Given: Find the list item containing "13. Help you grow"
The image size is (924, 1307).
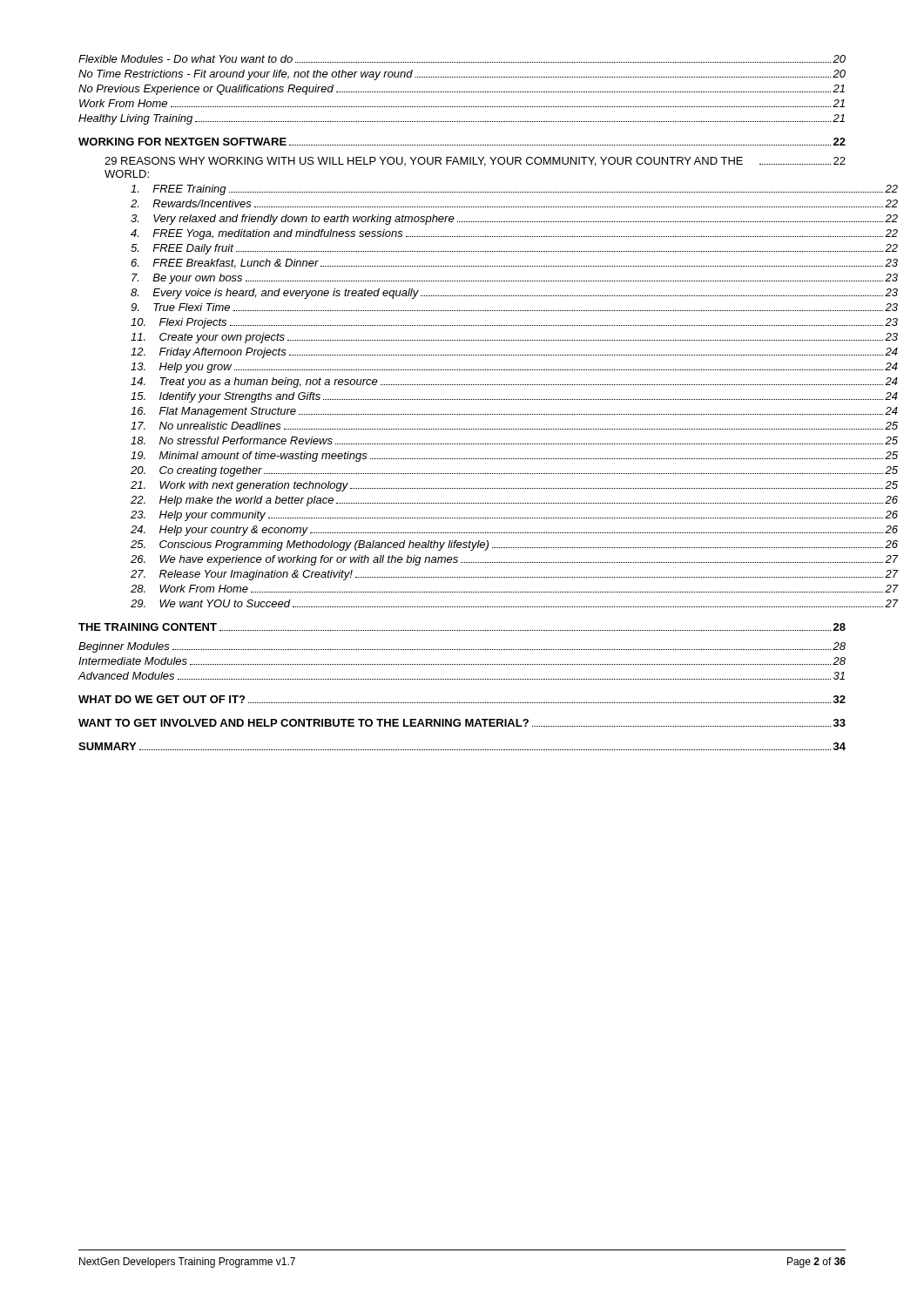Looking at the screenshot, I should click(488, 366).
